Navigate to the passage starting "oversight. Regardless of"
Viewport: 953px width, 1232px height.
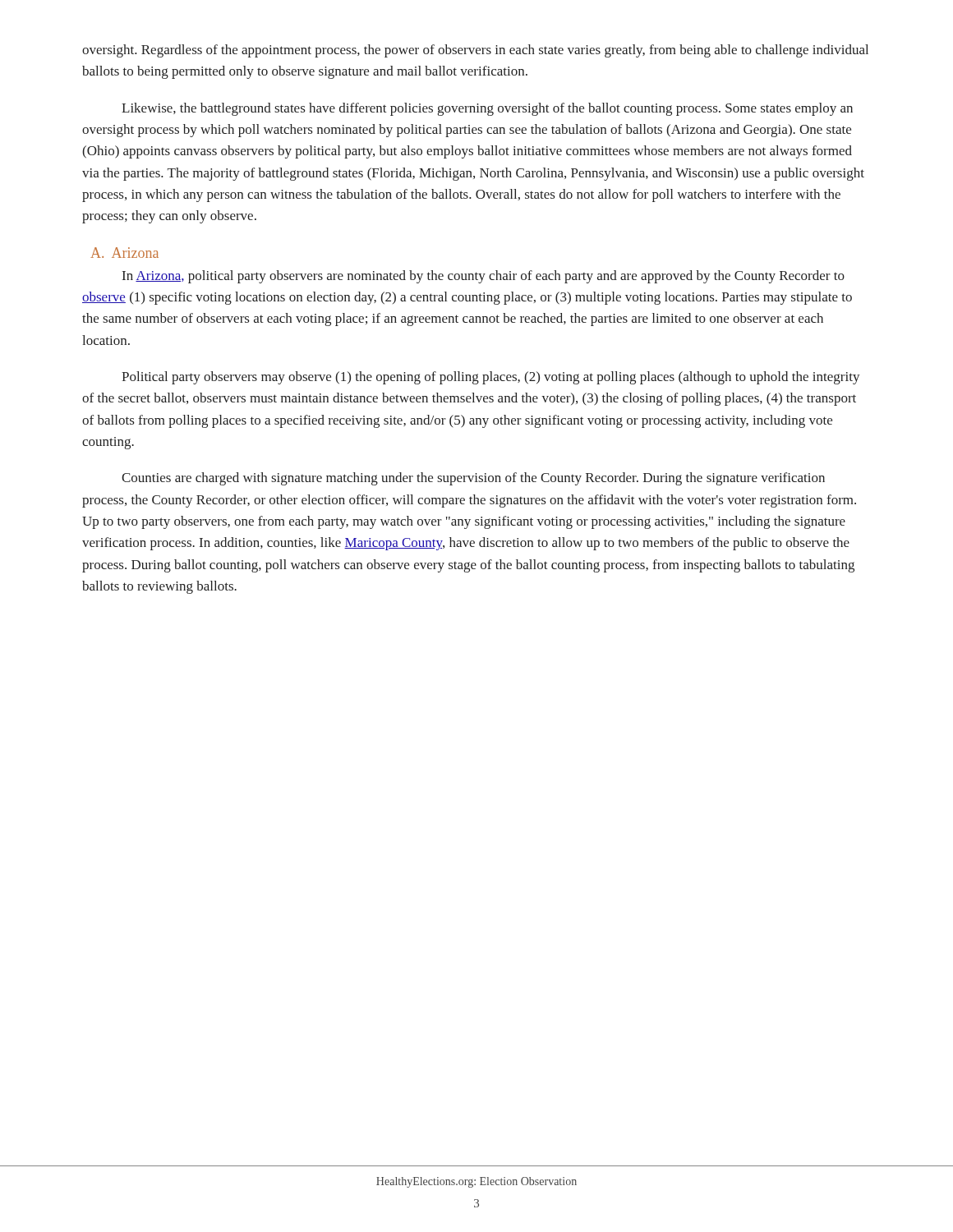476,61
